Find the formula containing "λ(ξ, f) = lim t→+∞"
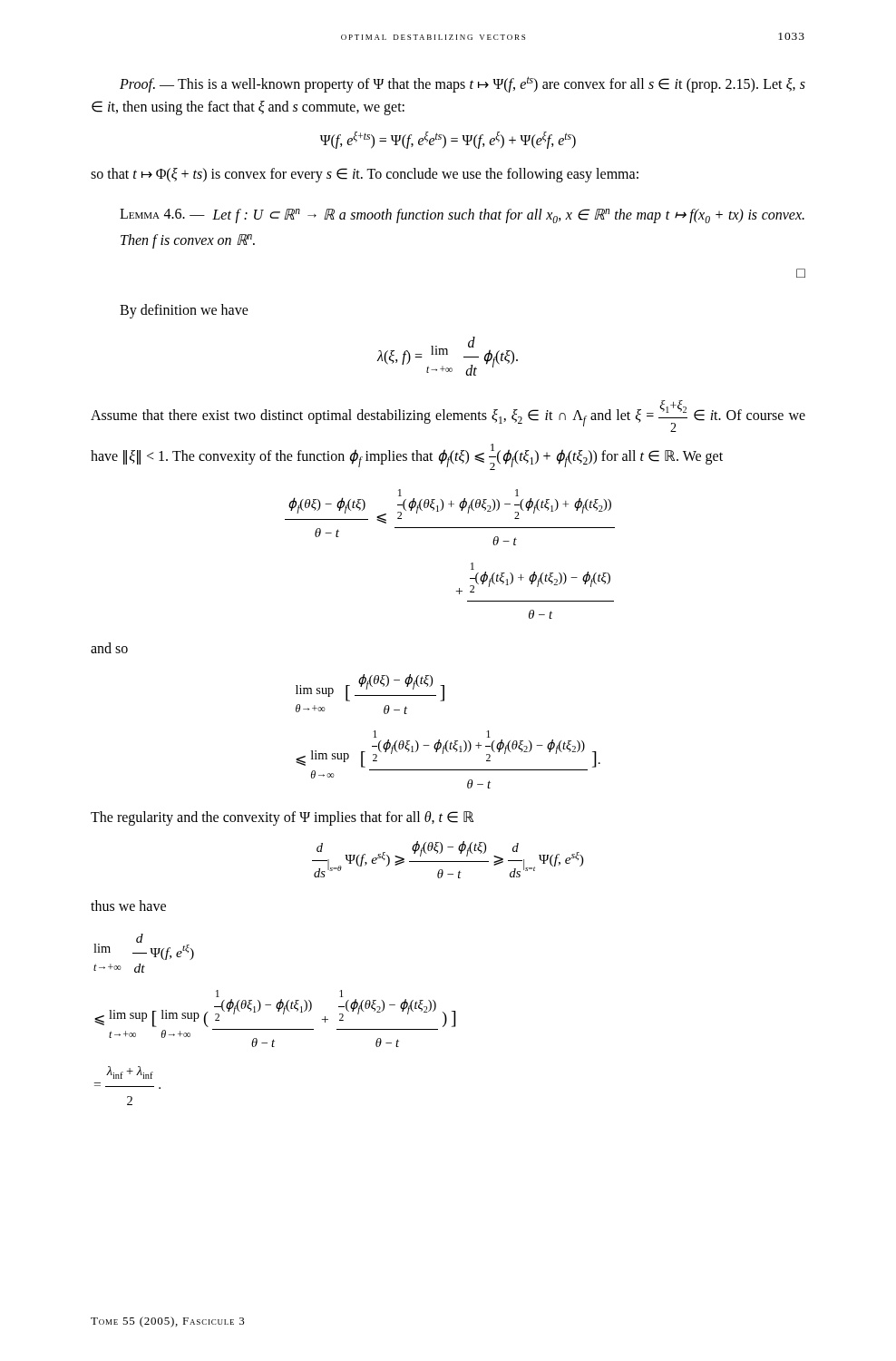 (x=448, y=357)
